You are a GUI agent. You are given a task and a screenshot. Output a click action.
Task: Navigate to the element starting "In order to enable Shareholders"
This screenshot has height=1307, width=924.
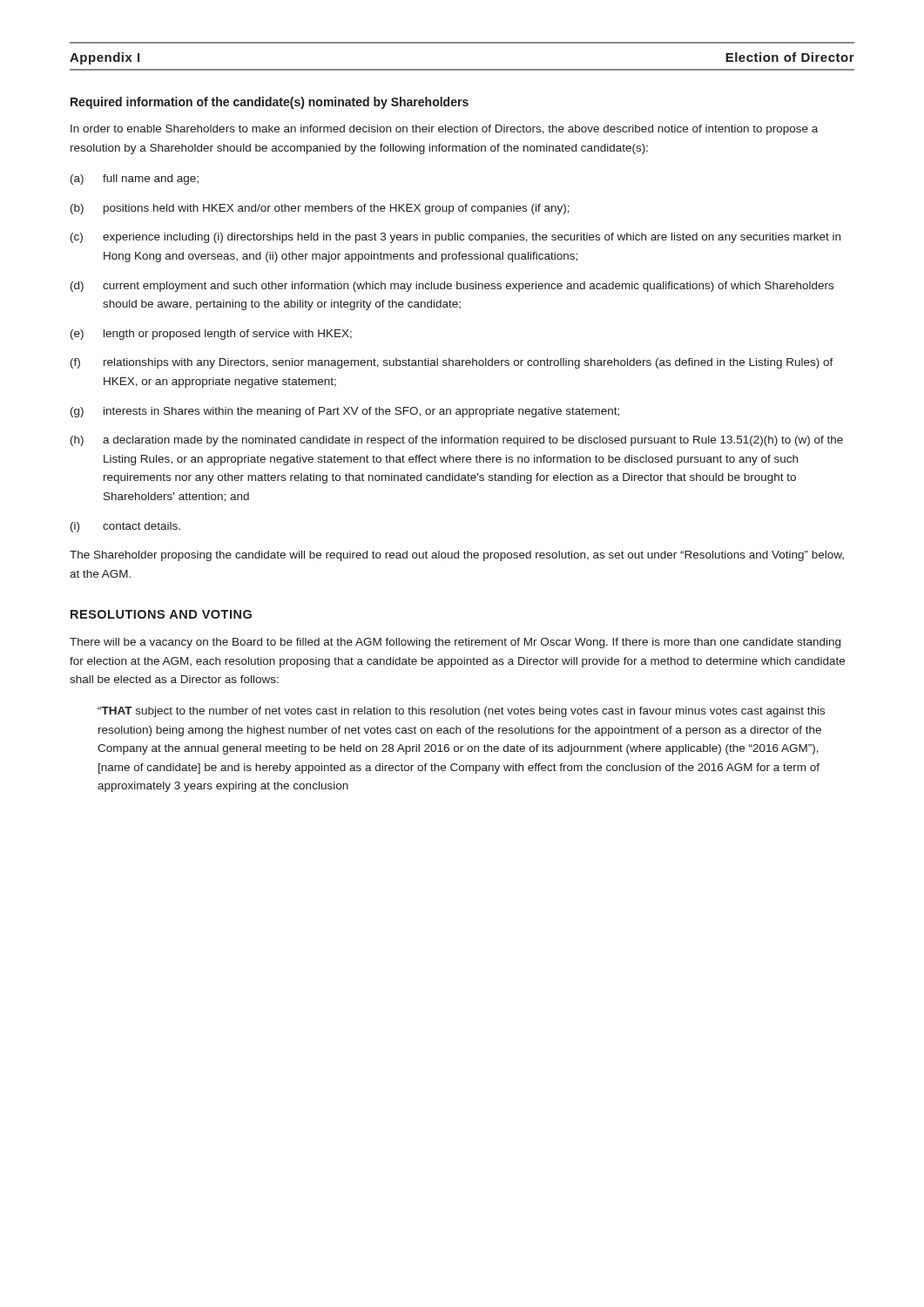click(444, 138)
